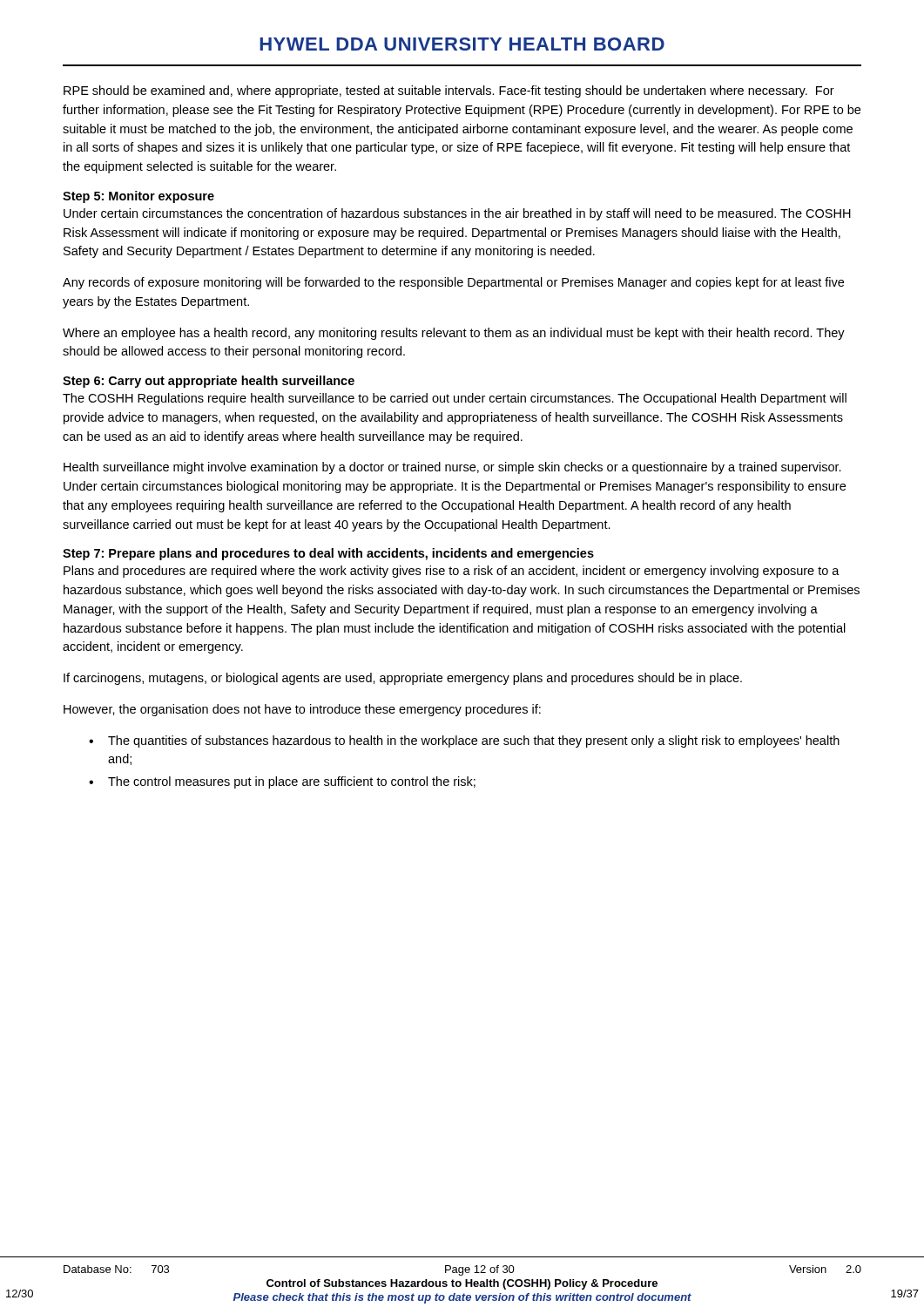
Task: Where is the passage that starts "Plans and procedures are required where the"?
Action: pyautogui.click(x=461, y=609)
